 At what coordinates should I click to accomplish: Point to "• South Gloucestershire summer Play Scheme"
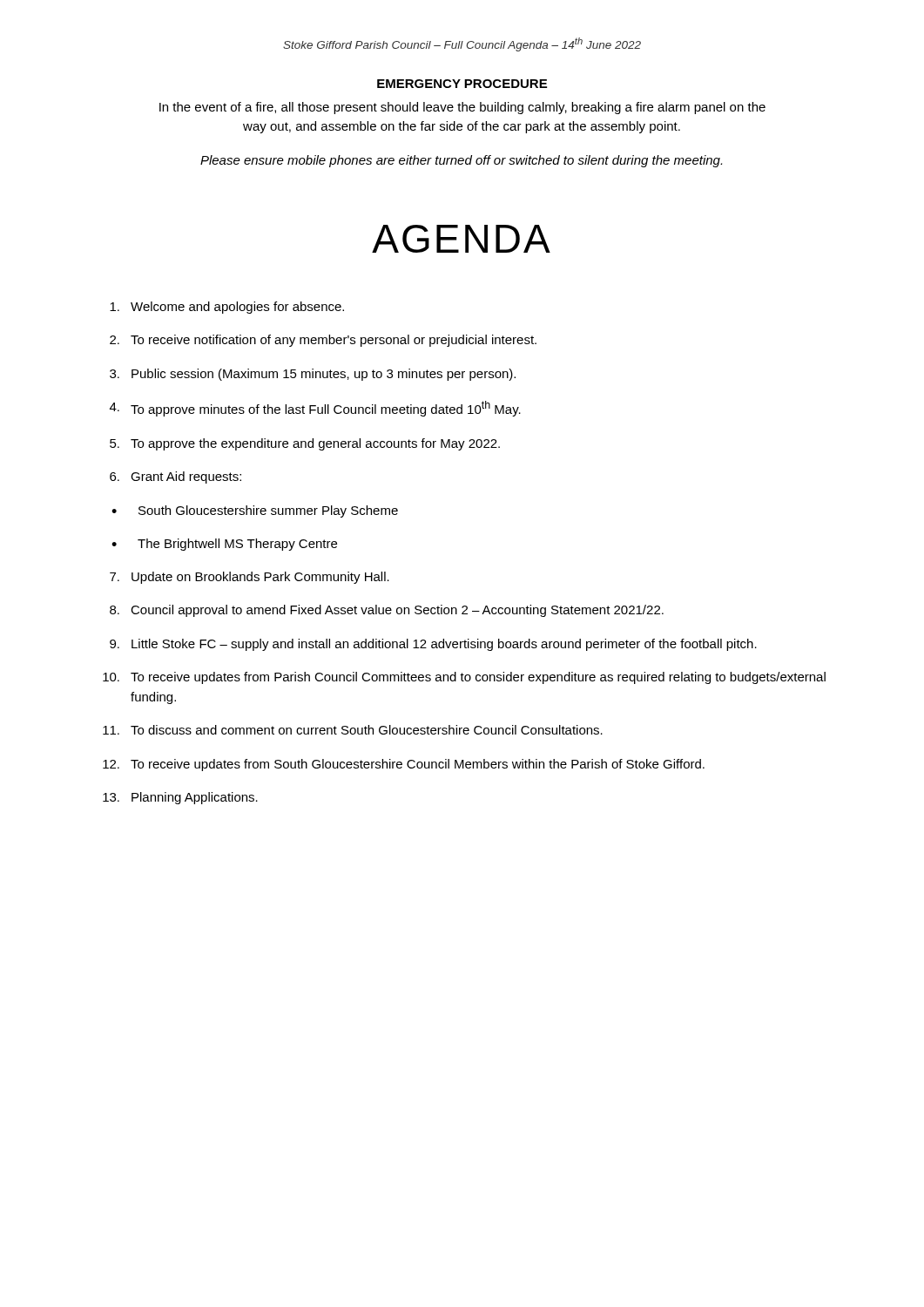point(255,511)
